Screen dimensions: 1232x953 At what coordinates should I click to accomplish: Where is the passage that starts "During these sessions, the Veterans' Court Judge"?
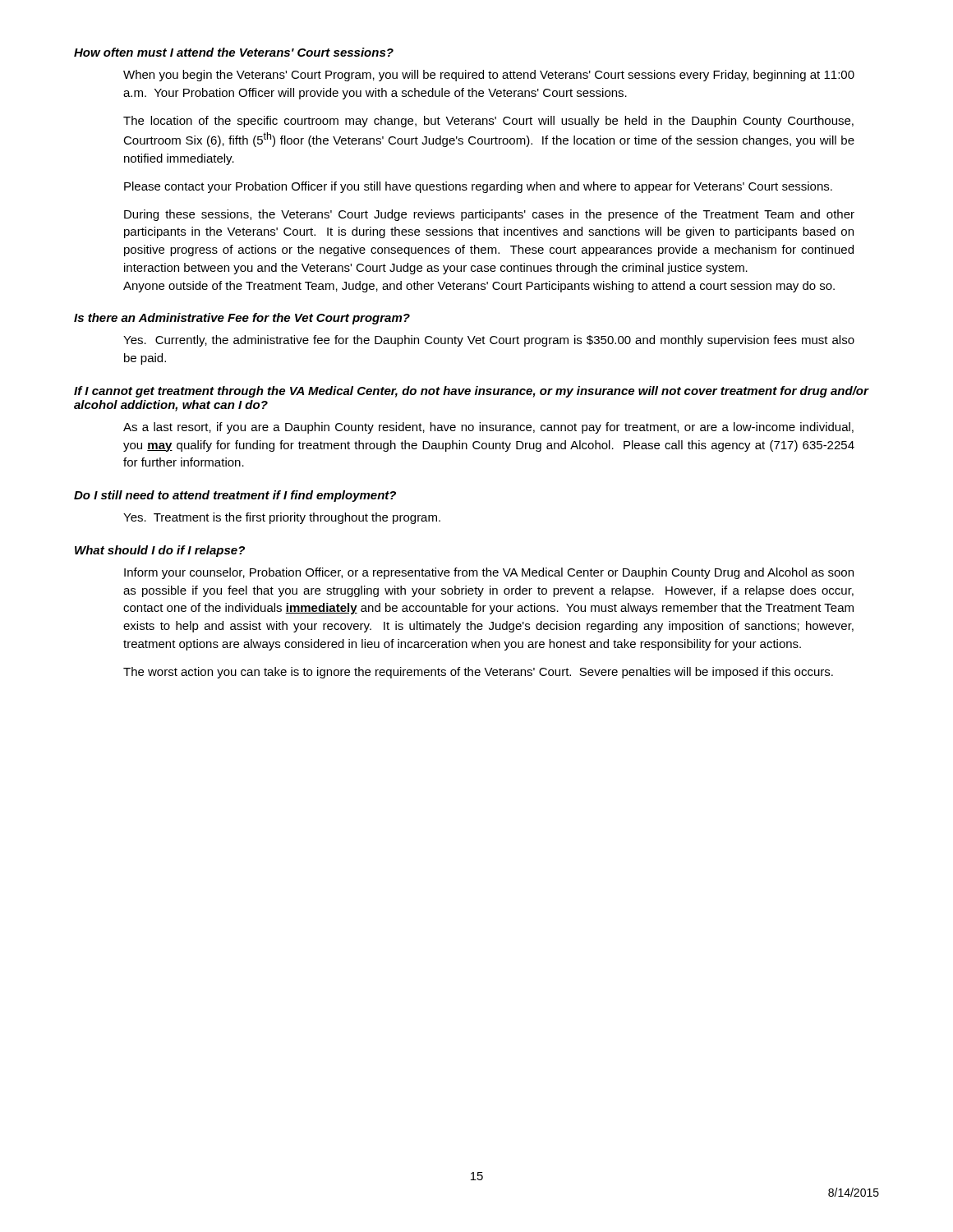(489, 249)
